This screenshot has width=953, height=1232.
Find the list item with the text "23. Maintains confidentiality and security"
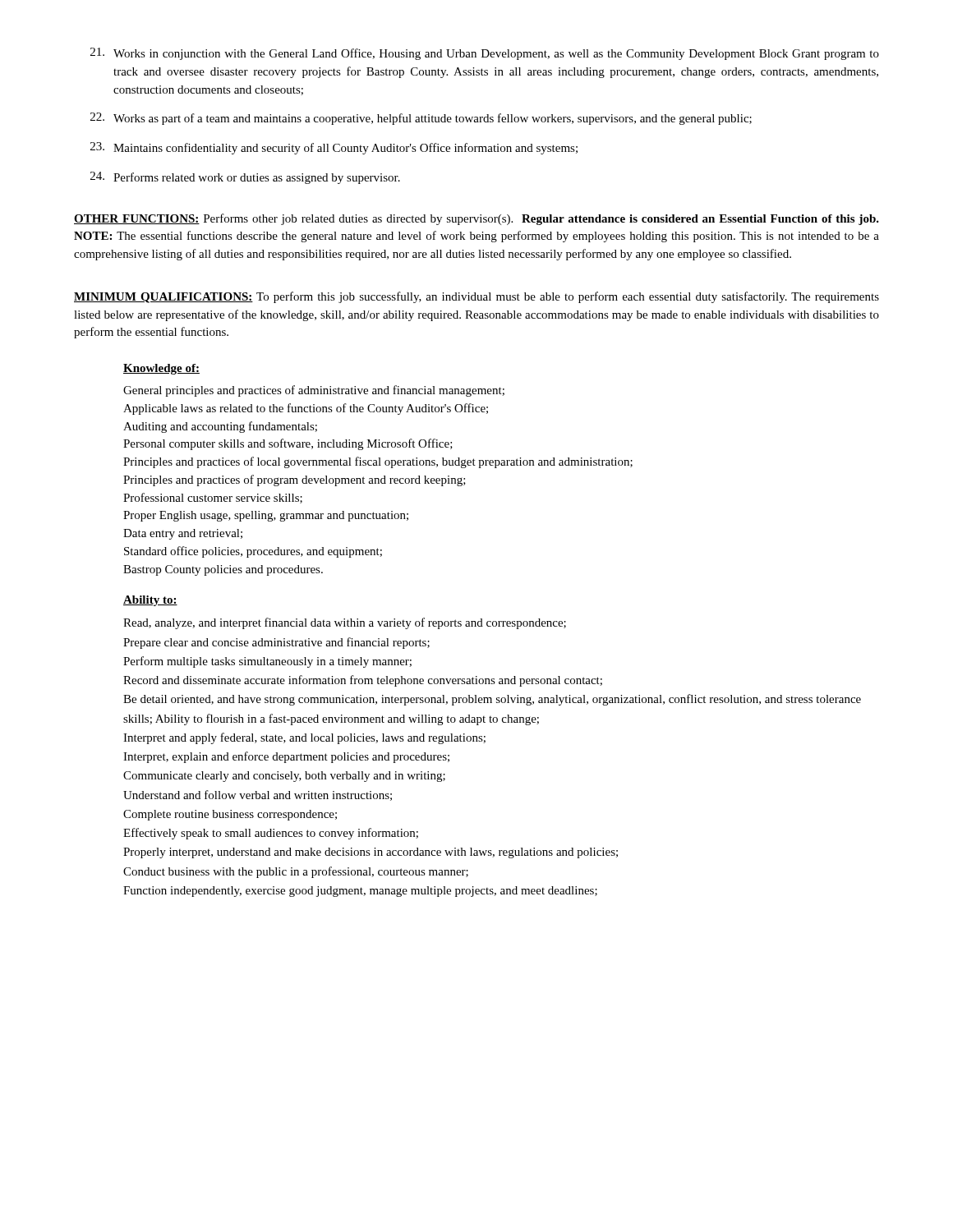click(x=476, y=149)
